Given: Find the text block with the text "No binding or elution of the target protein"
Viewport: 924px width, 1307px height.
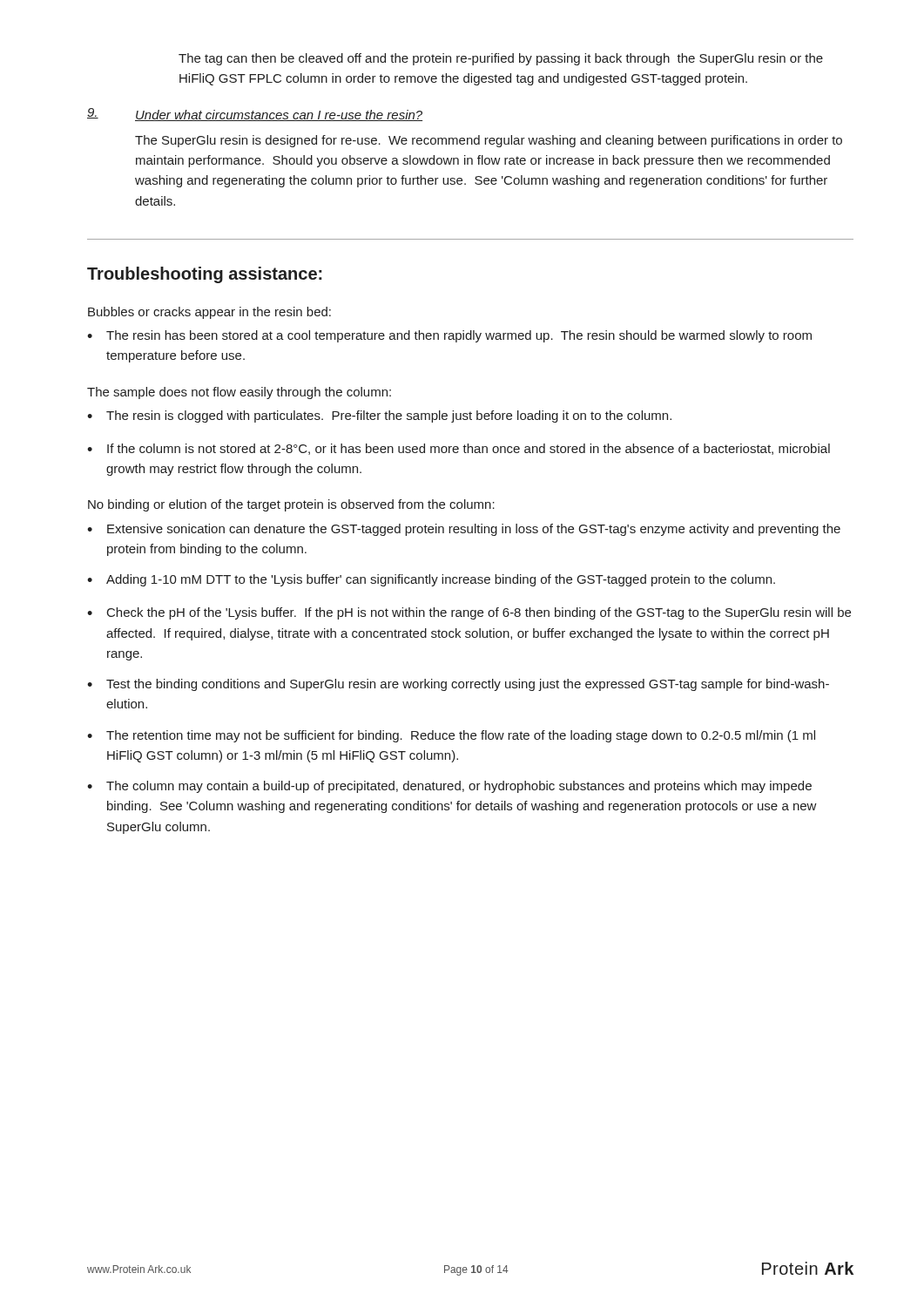Looking at the screenshot, I should 291,504.
